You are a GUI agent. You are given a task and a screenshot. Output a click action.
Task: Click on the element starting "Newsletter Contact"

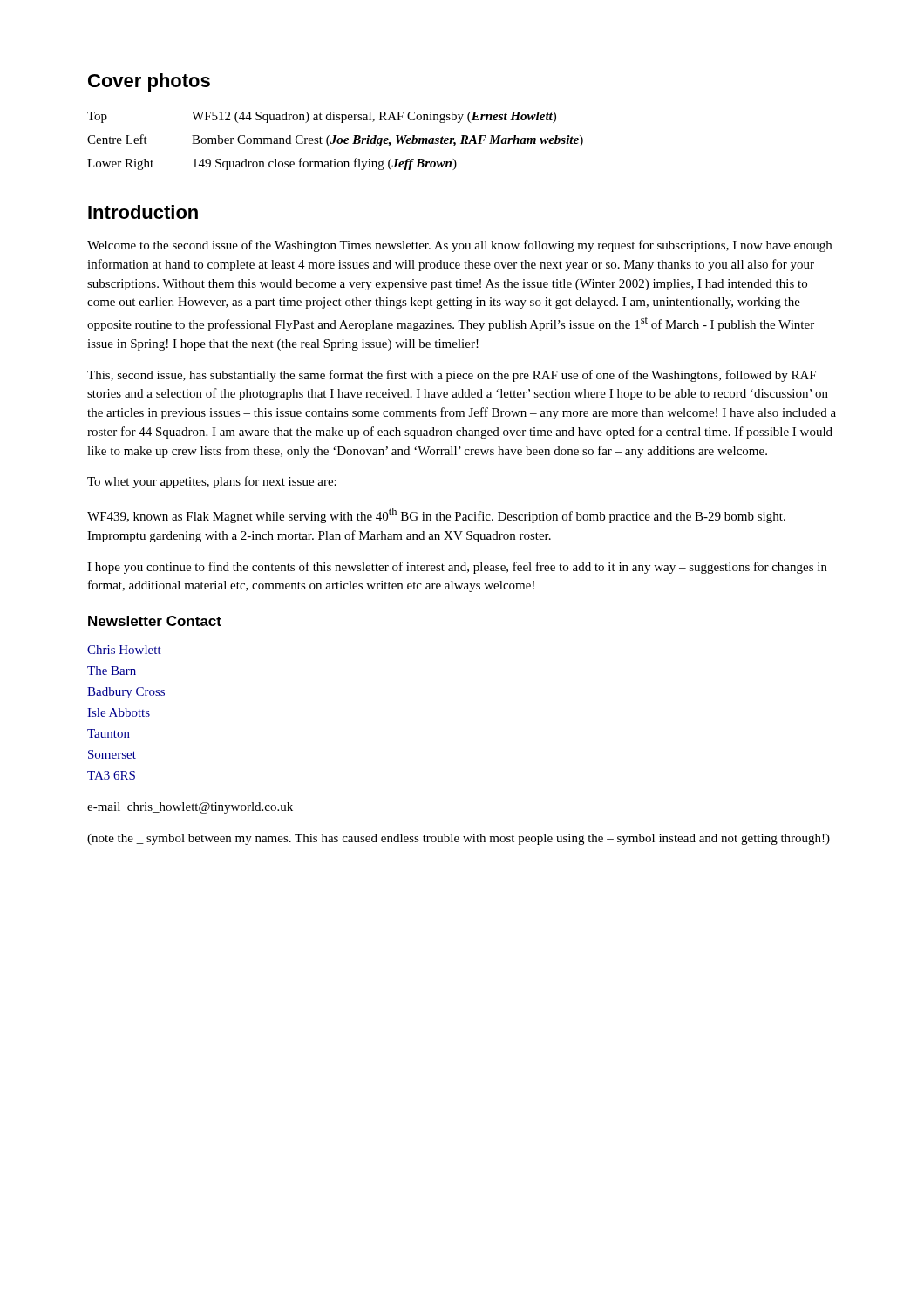pos(155,621)
